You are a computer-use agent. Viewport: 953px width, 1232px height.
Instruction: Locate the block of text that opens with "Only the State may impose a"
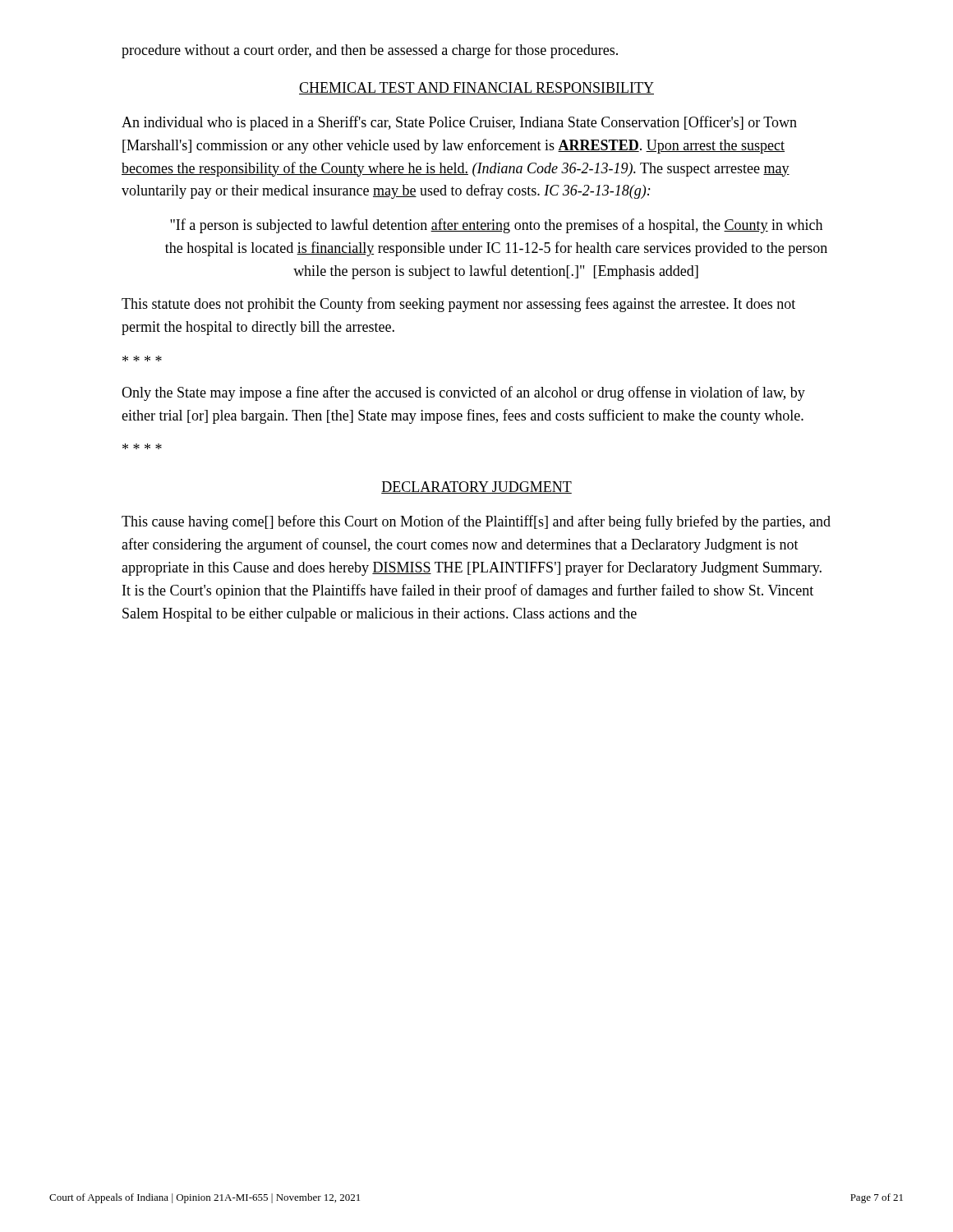[463, 404]
